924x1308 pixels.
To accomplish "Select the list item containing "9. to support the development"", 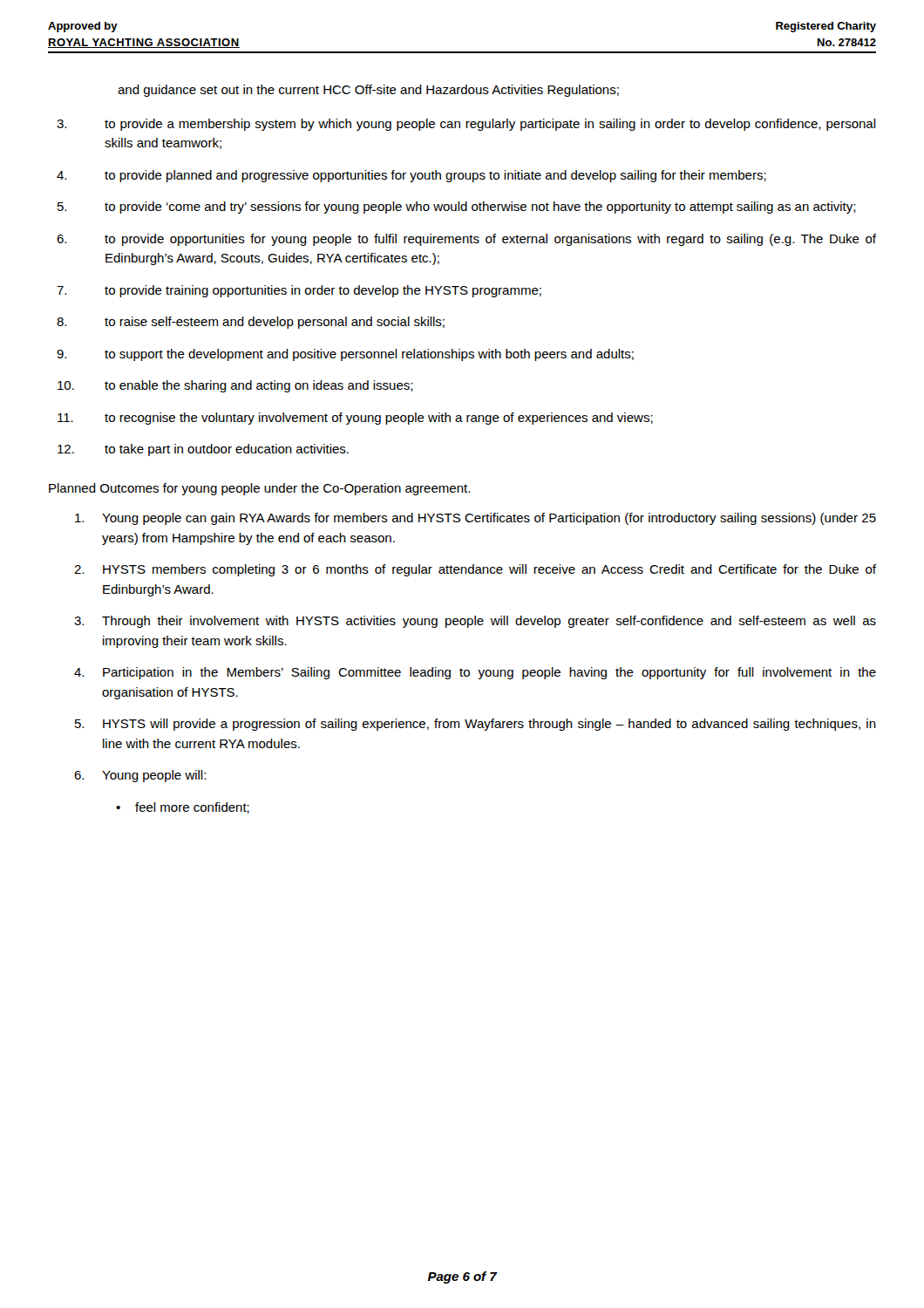I will pos(462,354).
